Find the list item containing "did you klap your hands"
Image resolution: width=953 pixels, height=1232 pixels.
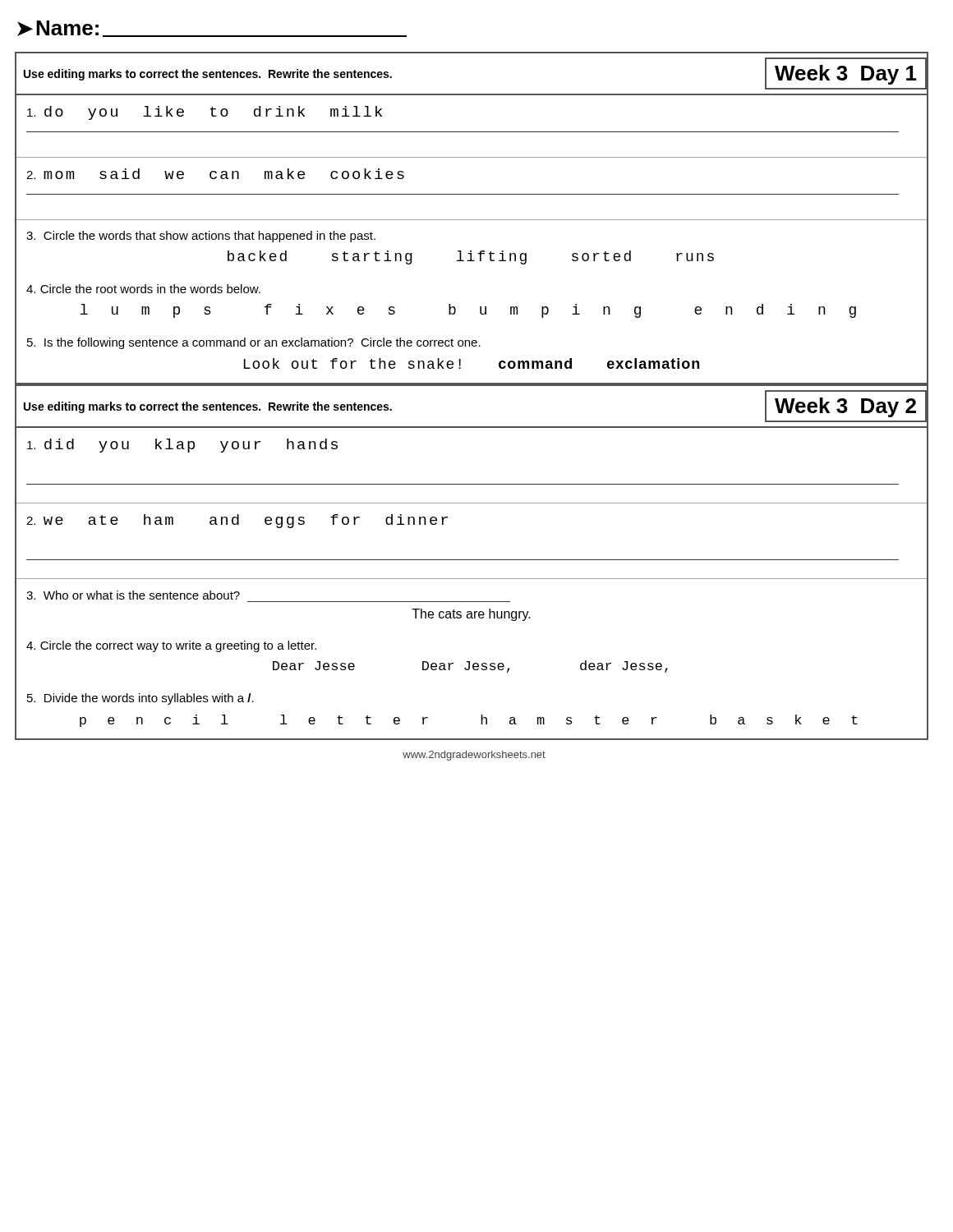pos(182,446)
